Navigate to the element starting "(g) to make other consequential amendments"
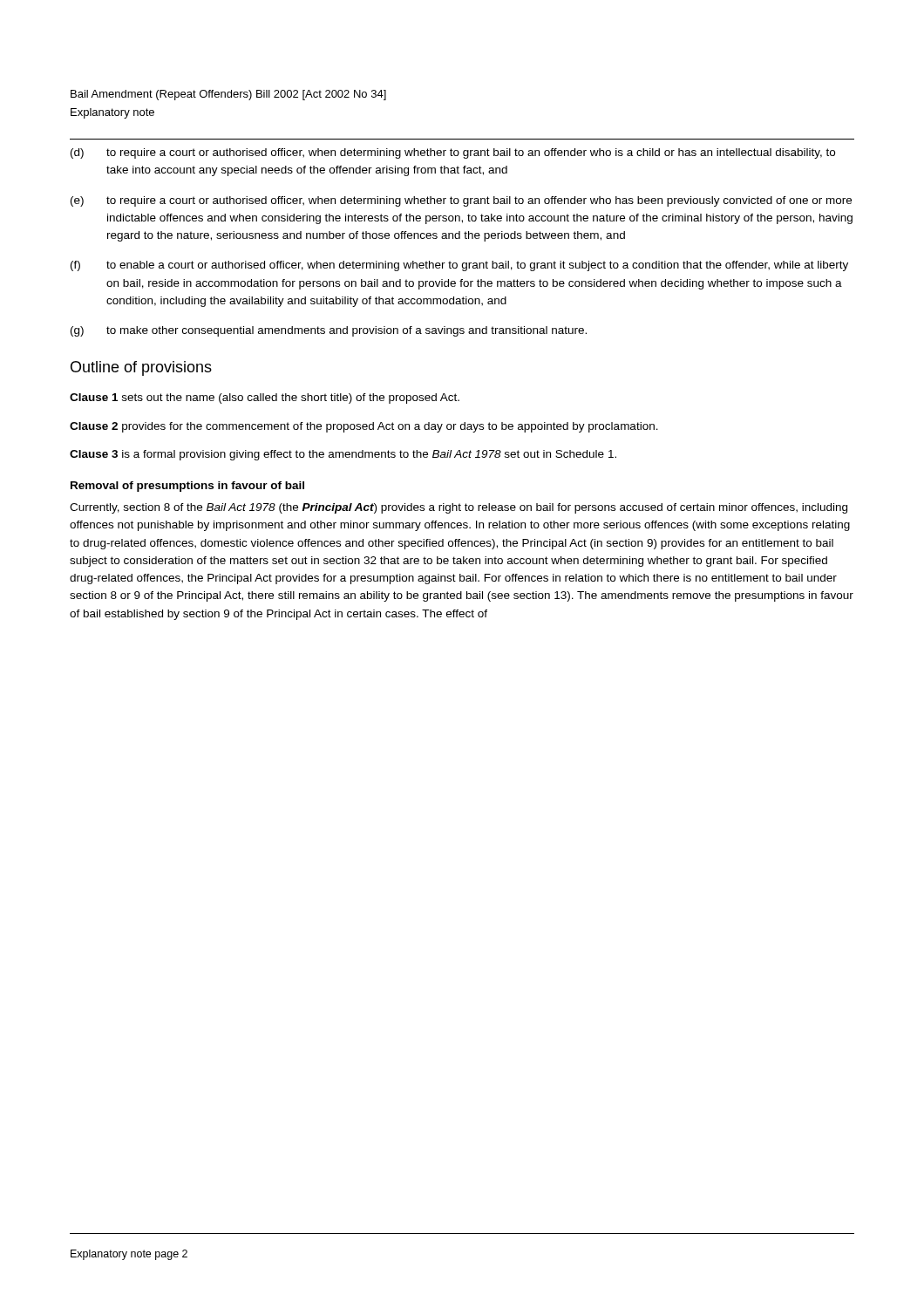The width and height of the screenshot is (924, 1308). coord(462,331)
